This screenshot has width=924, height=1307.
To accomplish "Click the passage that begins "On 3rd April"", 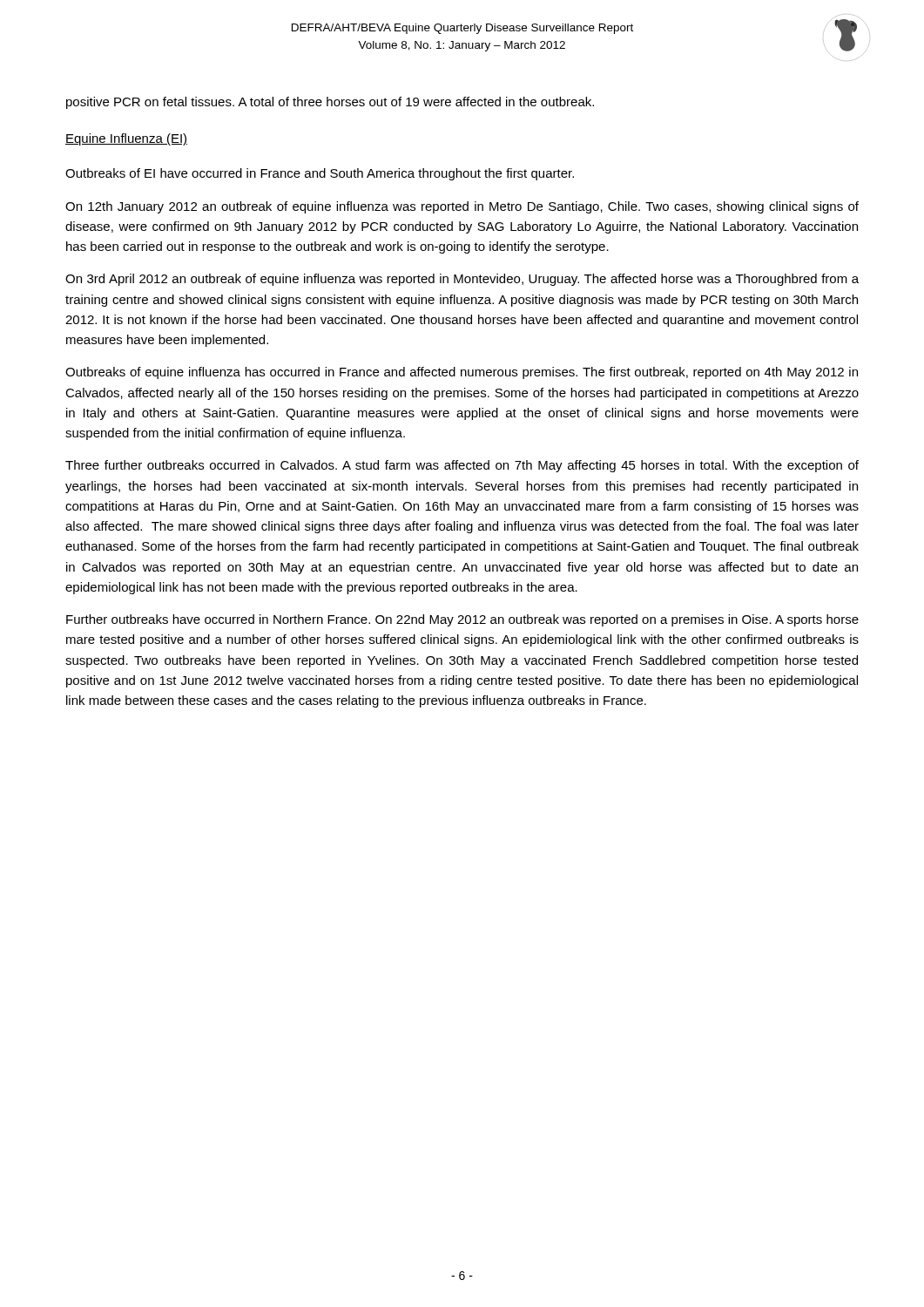I will (462, 309).
